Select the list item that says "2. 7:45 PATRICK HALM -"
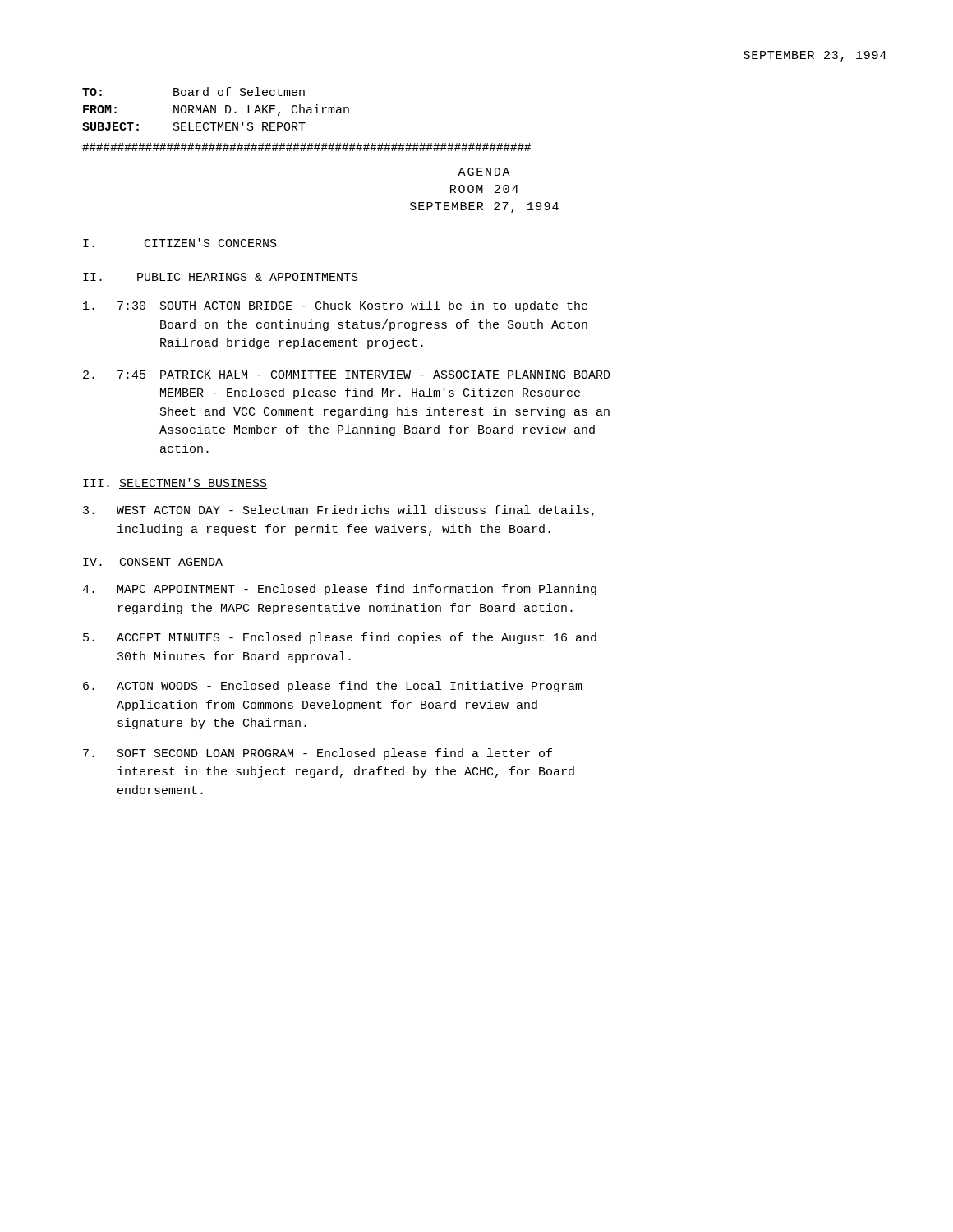Screen dimensions: 1232x953 click(x=346, y=413)
